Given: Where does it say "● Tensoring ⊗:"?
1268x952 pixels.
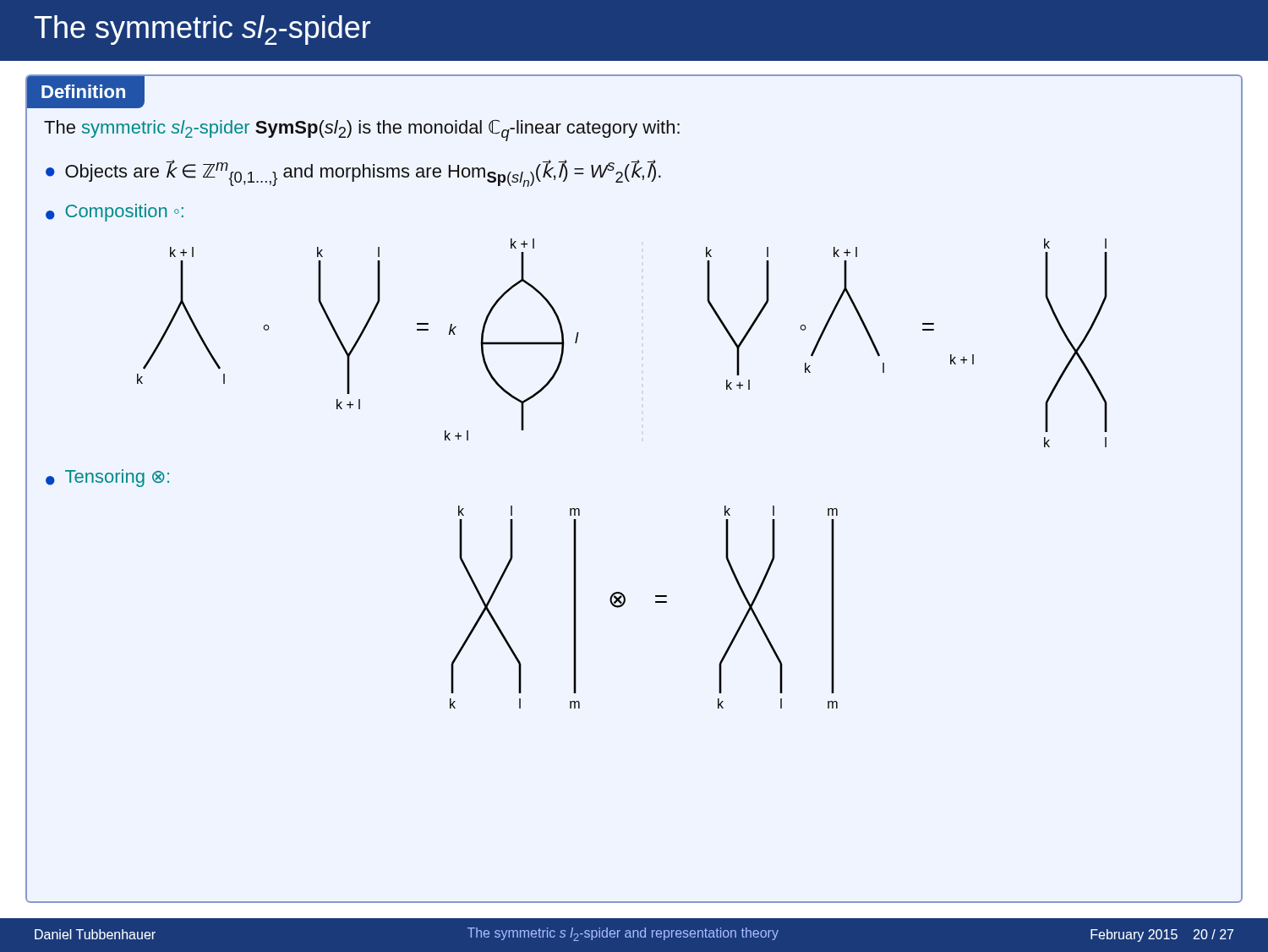Looking at the screenshot, I should point(107,479).
